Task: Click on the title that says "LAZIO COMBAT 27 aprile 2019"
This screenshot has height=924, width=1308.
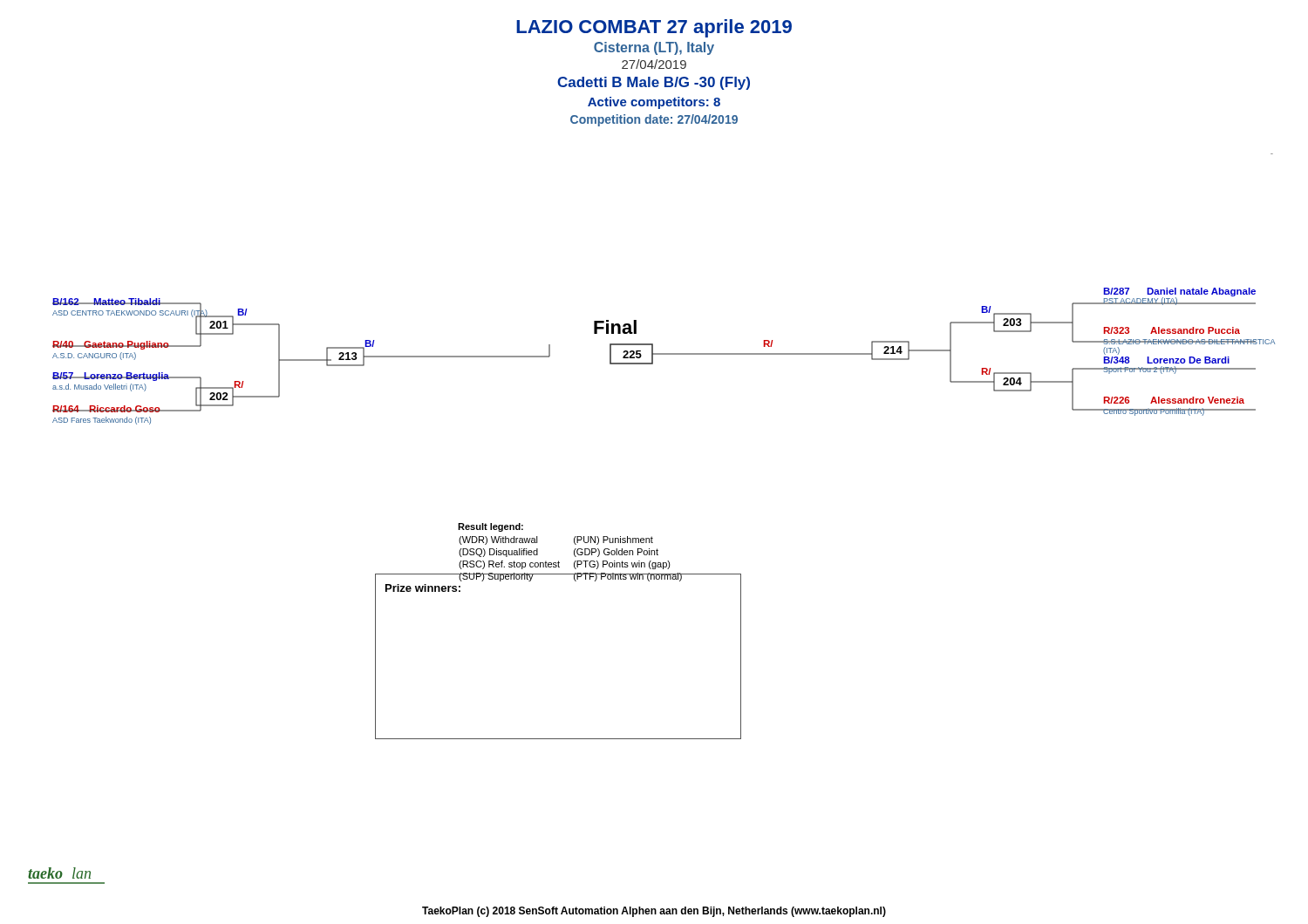Action: (x=654, y=27)
